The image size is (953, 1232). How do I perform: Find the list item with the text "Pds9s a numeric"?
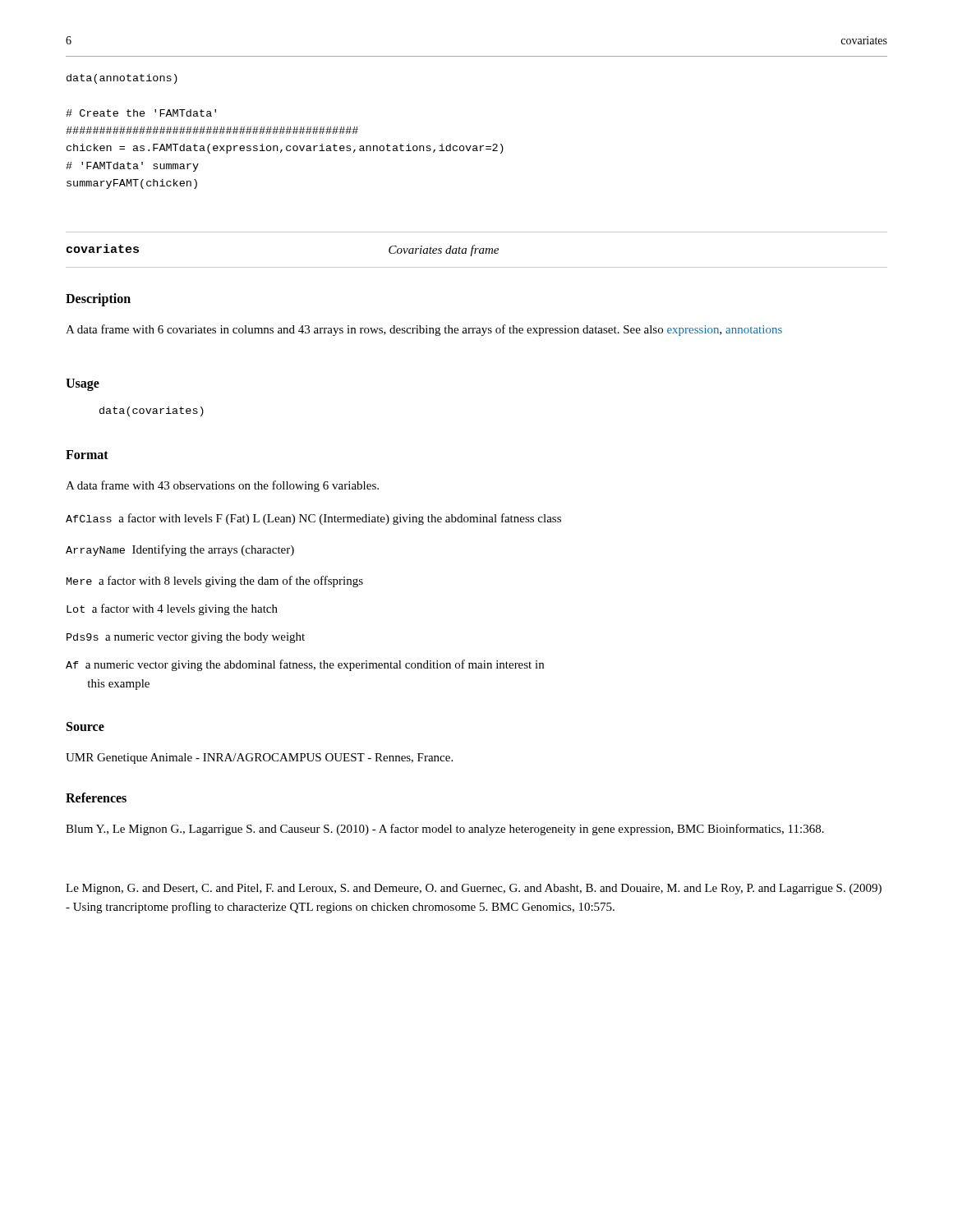(x=185, y=637)
